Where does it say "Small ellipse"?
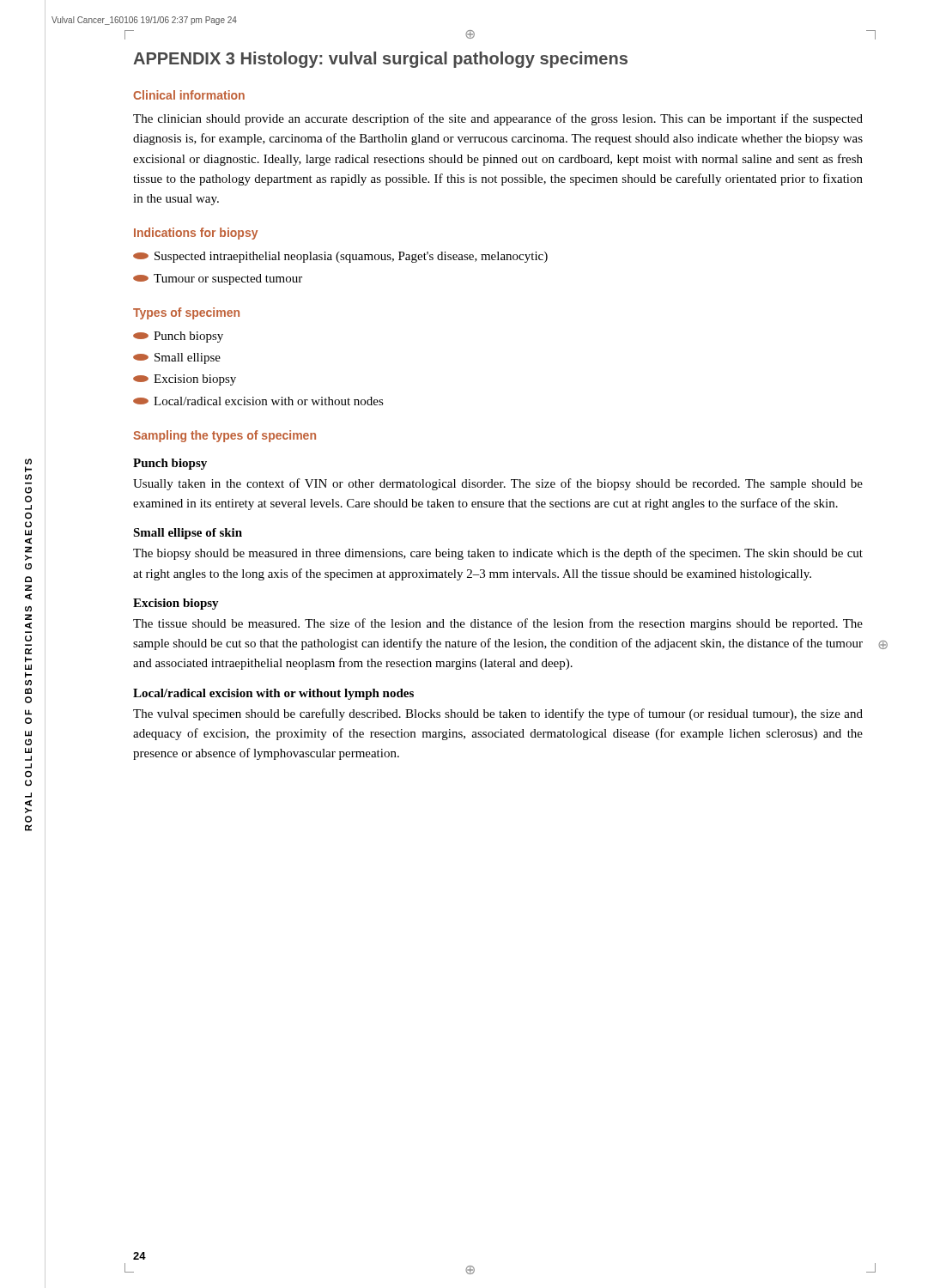The width and height of the screenshot is (940, 1288). pyautogui.click(x=177, y=358)
